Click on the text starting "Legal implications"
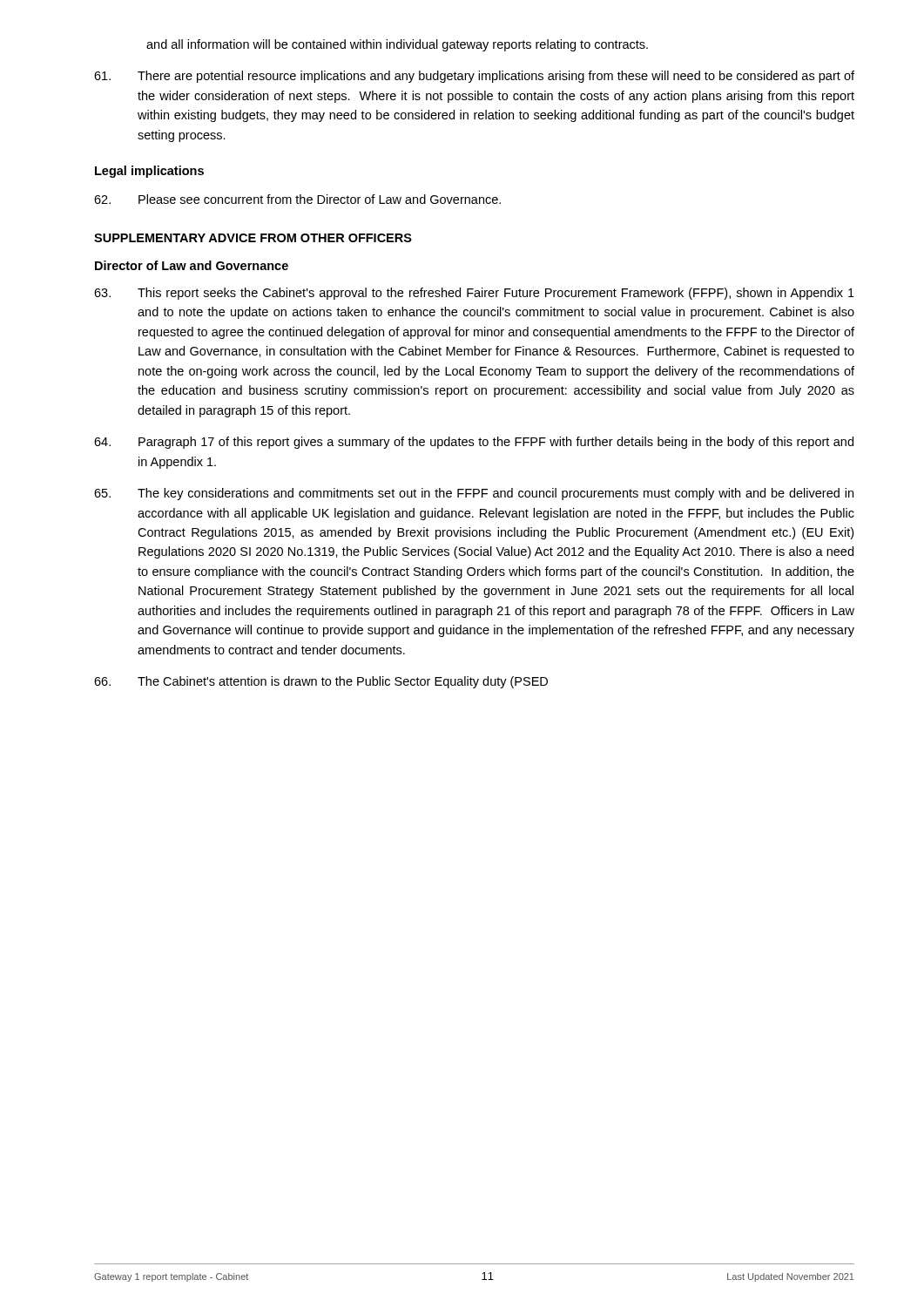924x1307 pixels. click(149, 171)
